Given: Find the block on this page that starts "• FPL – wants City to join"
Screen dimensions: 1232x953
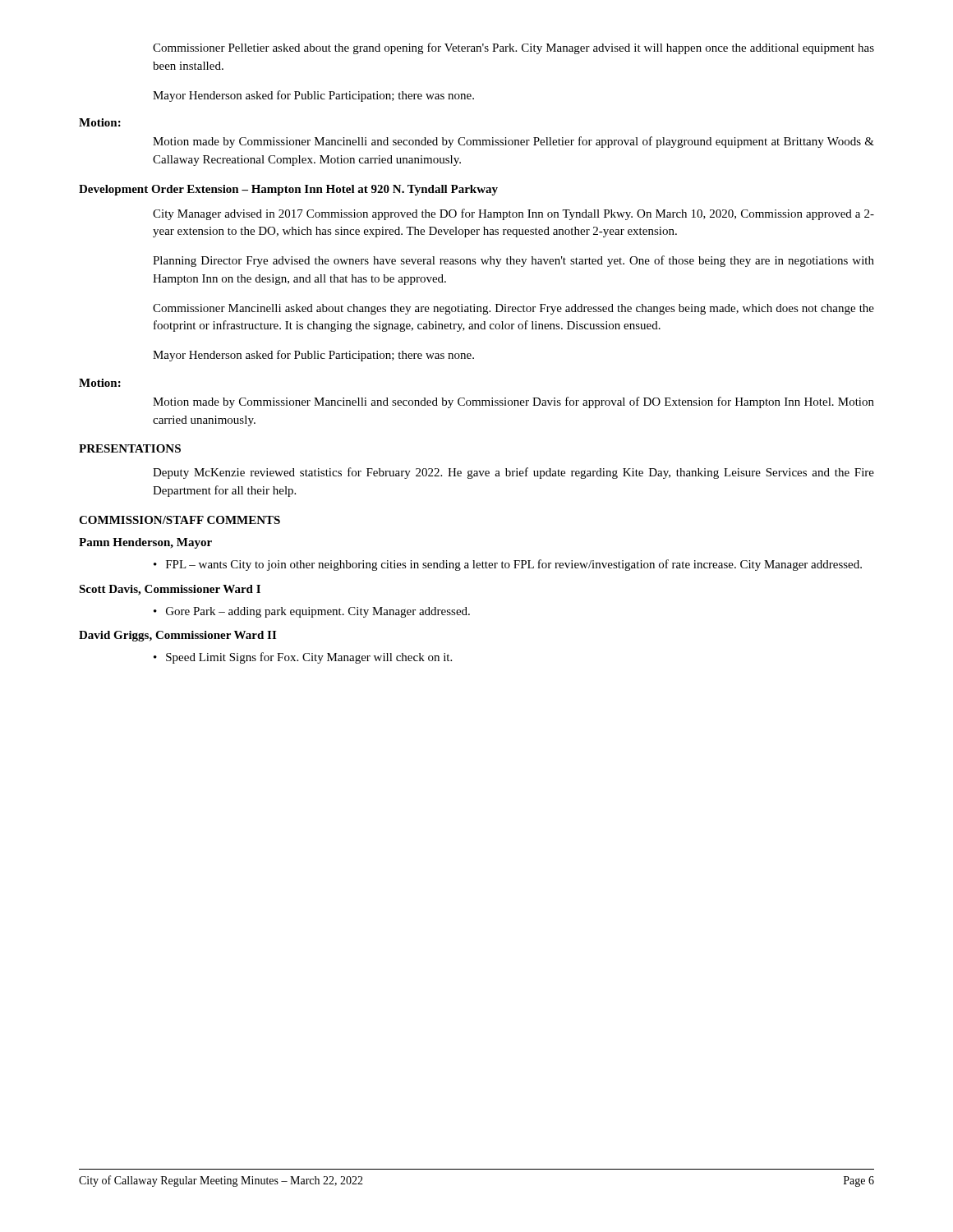Looking at the screenshot, I should pos(508,565).
